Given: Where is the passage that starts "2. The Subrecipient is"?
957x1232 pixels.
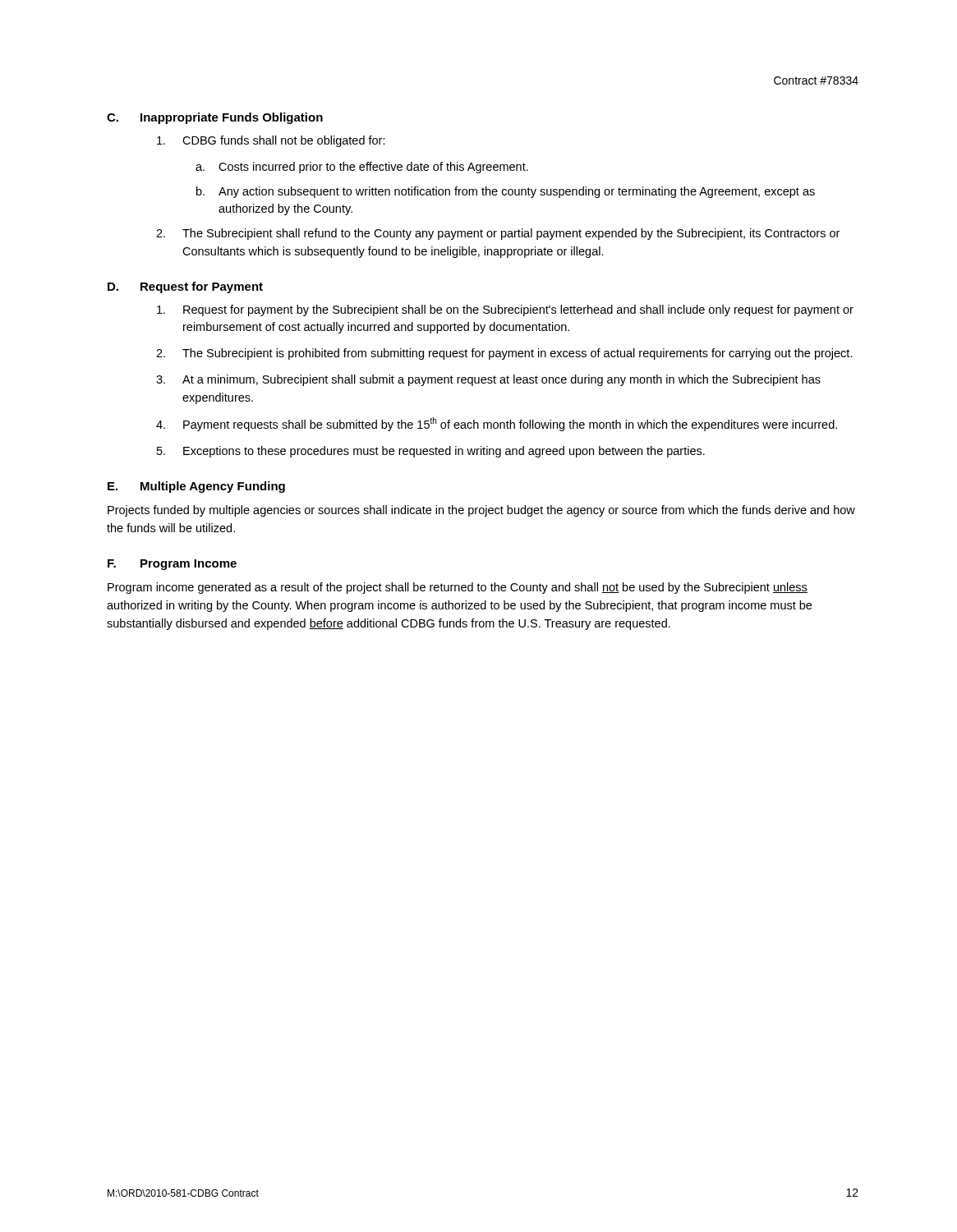Looking at the screenshot, I should 507,354.
